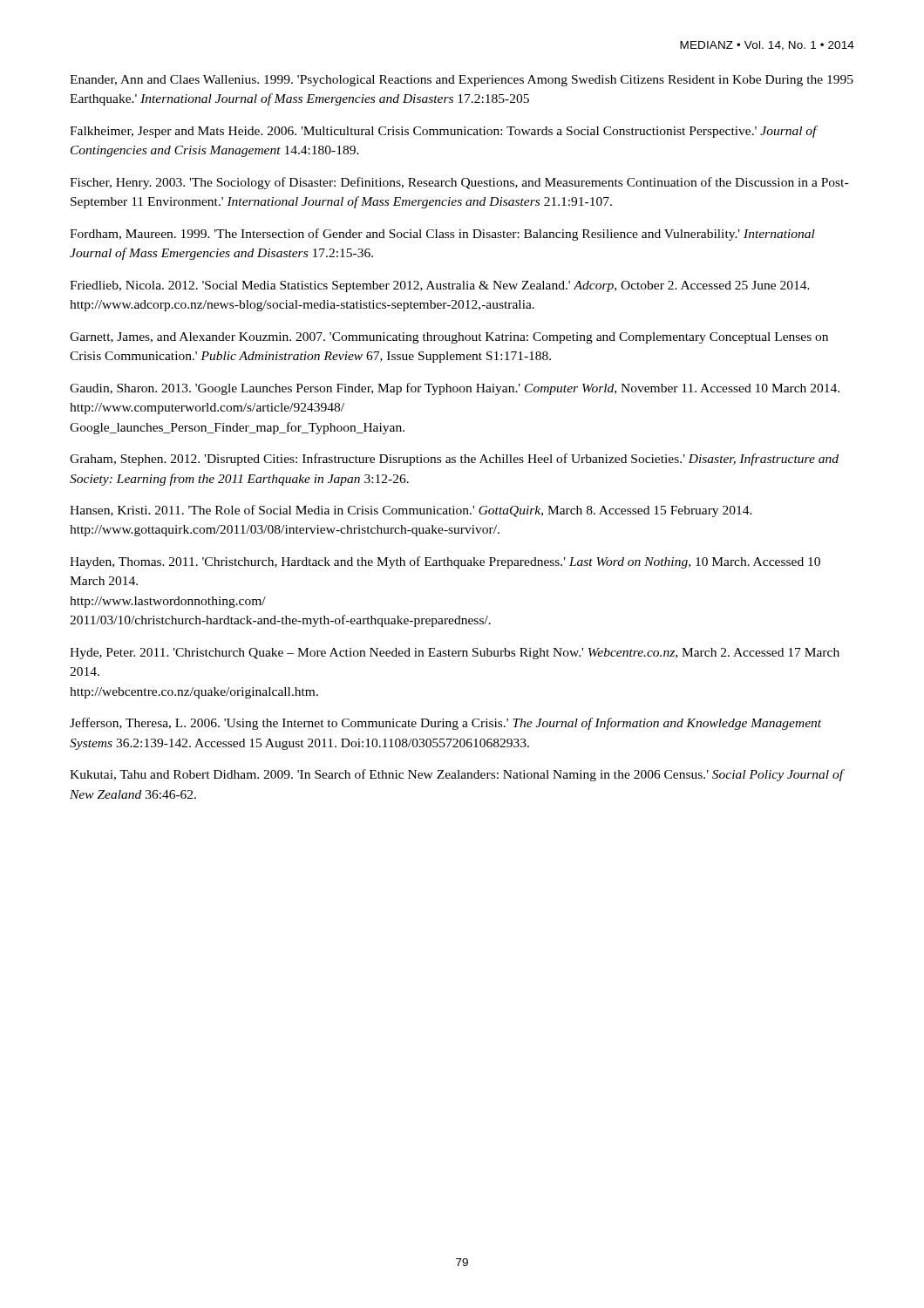Click on the list item that reads "Garnett, James, and Alexander Kouzmin. 2007. 'Communicating throughout"

tap(462, 346)
